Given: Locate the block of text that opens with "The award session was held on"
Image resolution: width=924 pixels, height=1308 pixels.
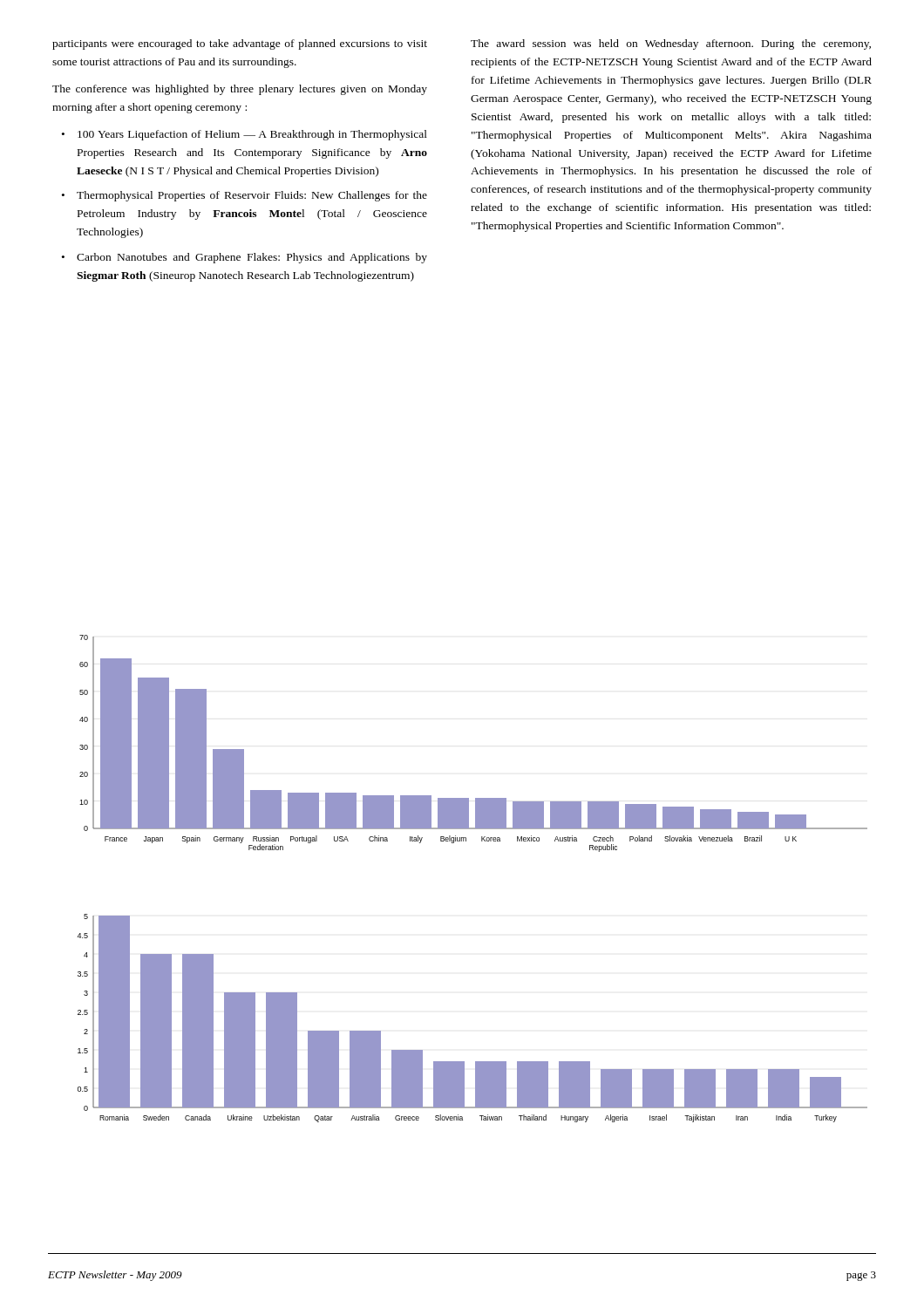Looking at the screenshot, I should coord(671,134).
